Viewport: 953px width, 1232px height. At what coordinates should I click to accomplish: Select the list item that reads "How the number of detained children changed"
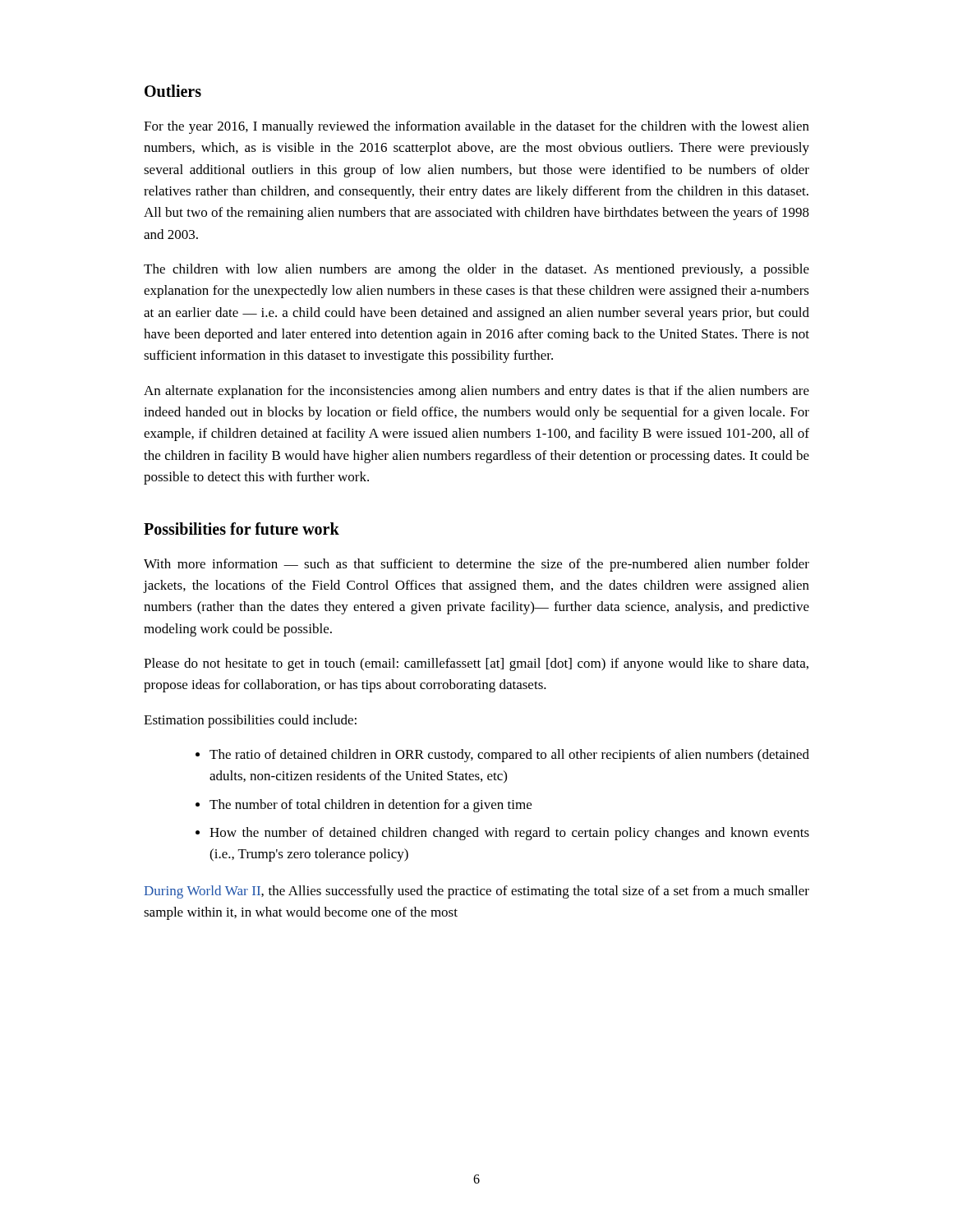point(509,843)
